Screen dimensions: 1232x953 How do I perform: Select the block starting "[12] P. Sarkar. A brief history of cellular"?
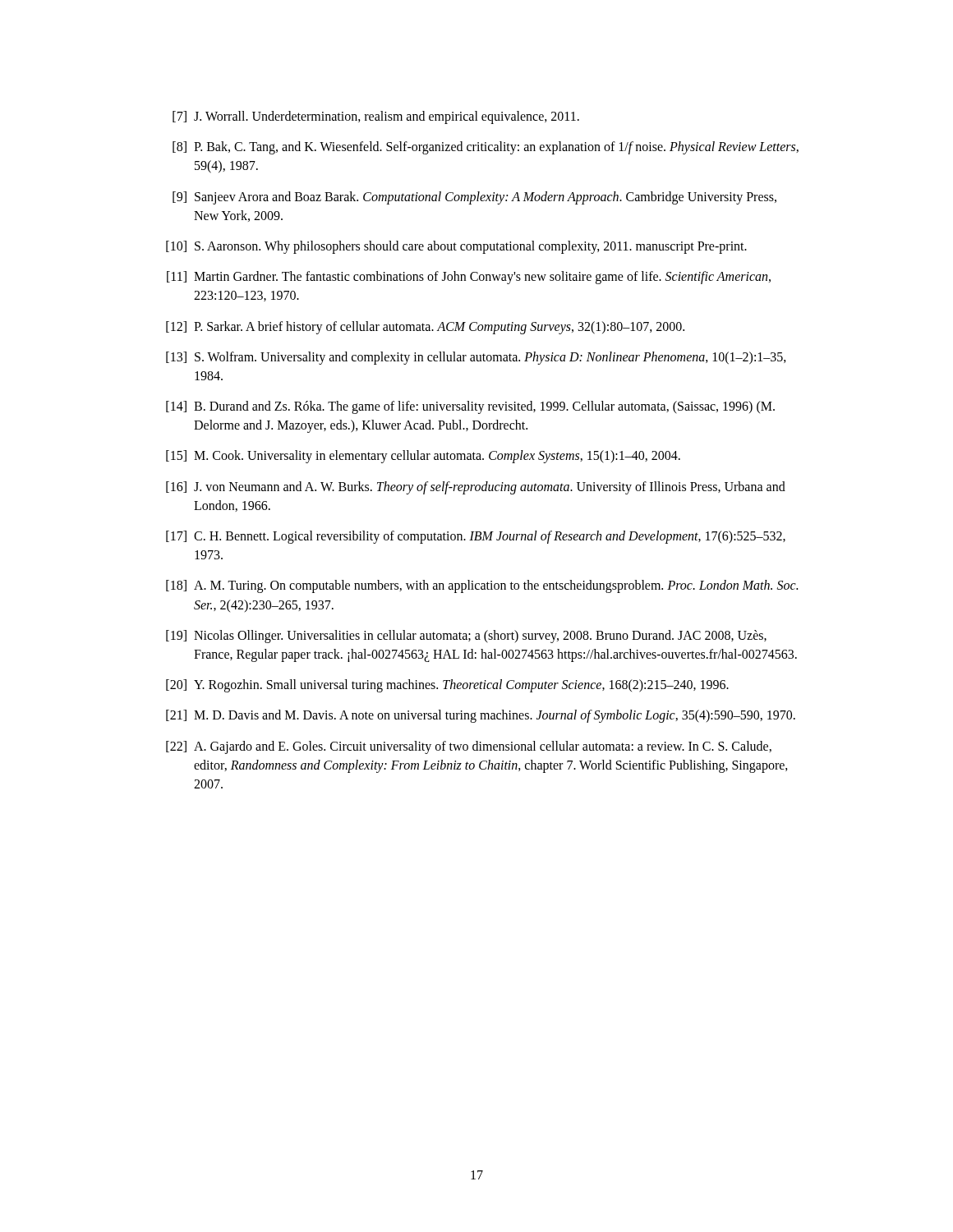[476, 326]
